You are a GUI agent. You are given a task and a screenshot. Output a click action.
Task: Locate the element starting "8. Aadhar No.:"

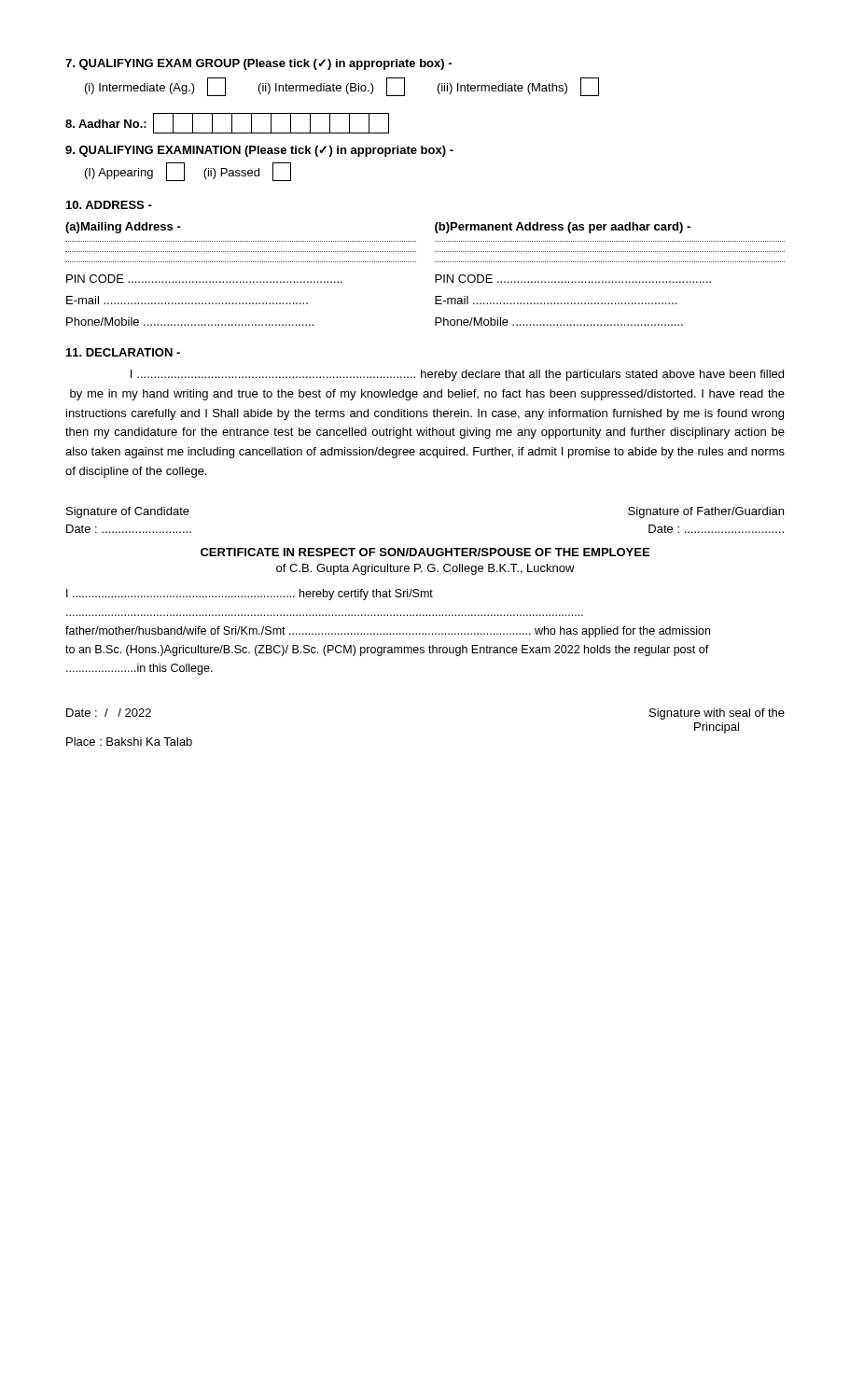coord(227,123)
